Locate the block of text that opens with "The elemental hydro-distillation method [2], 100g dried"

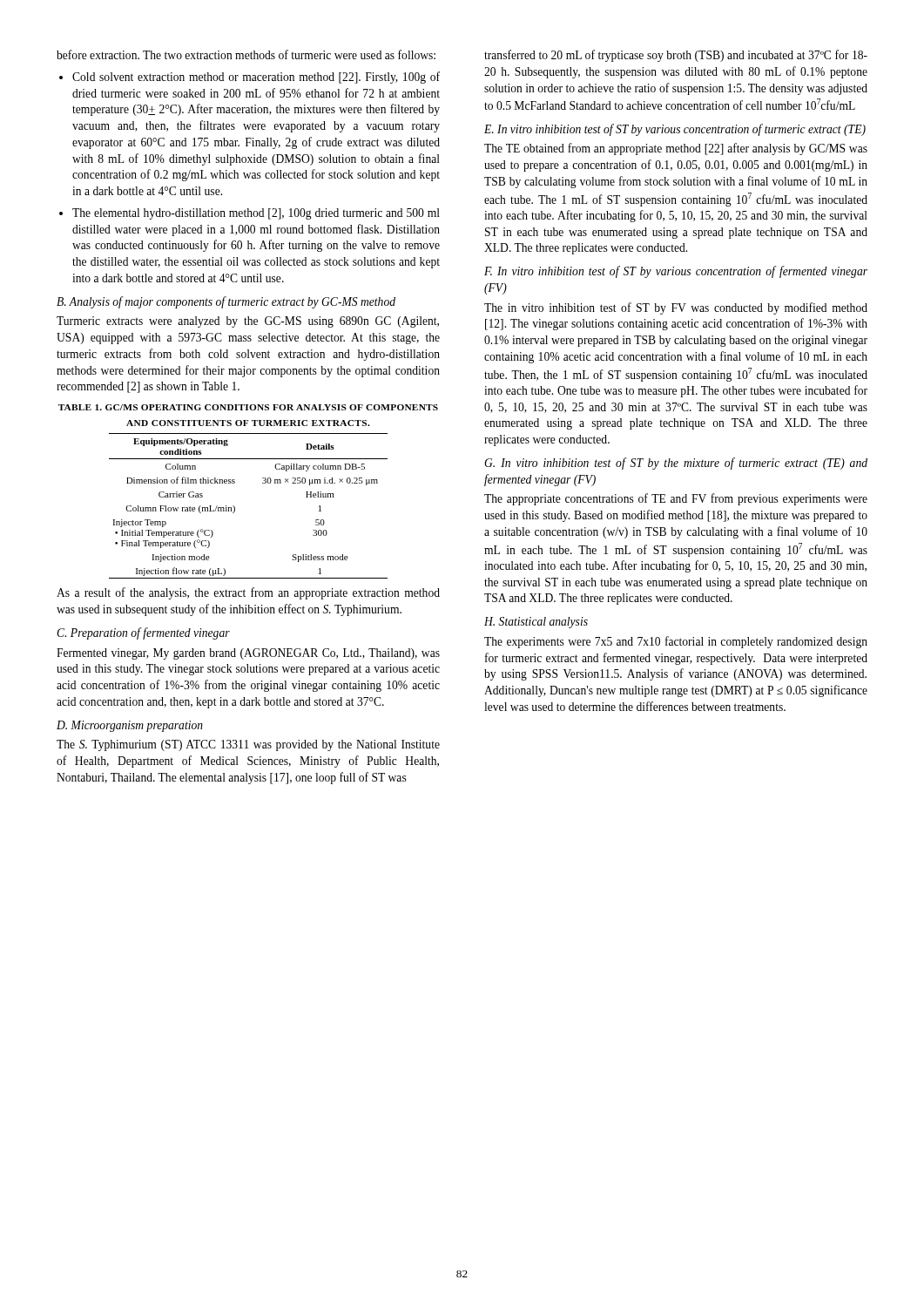pyautogui.click(x=256, y=246)
